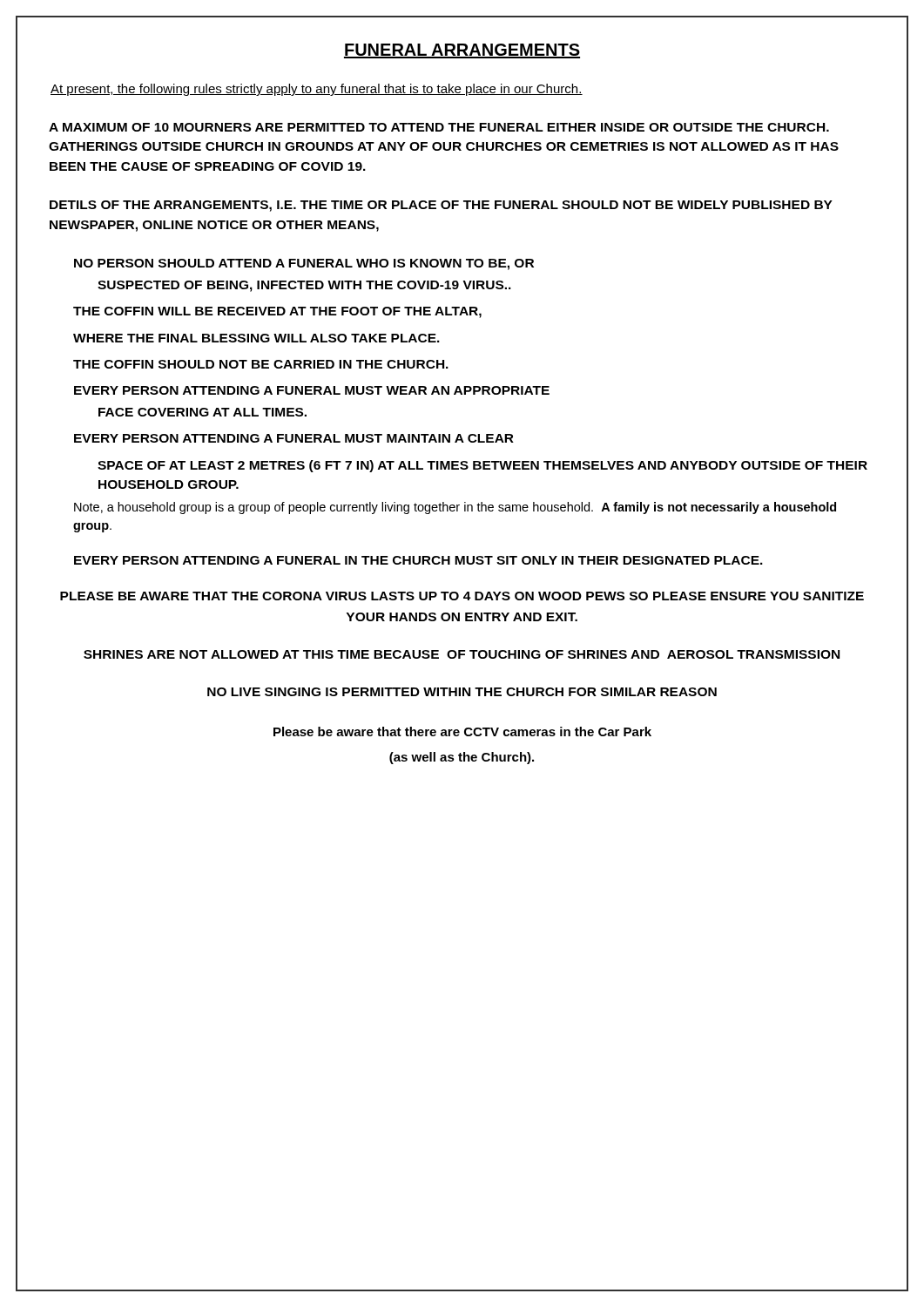Click on the block starting "A MAXIMUM OF 10 MOURNERS ARE PERMITTED TO"
Viewport: 924px width, 1307px height.
444,146
